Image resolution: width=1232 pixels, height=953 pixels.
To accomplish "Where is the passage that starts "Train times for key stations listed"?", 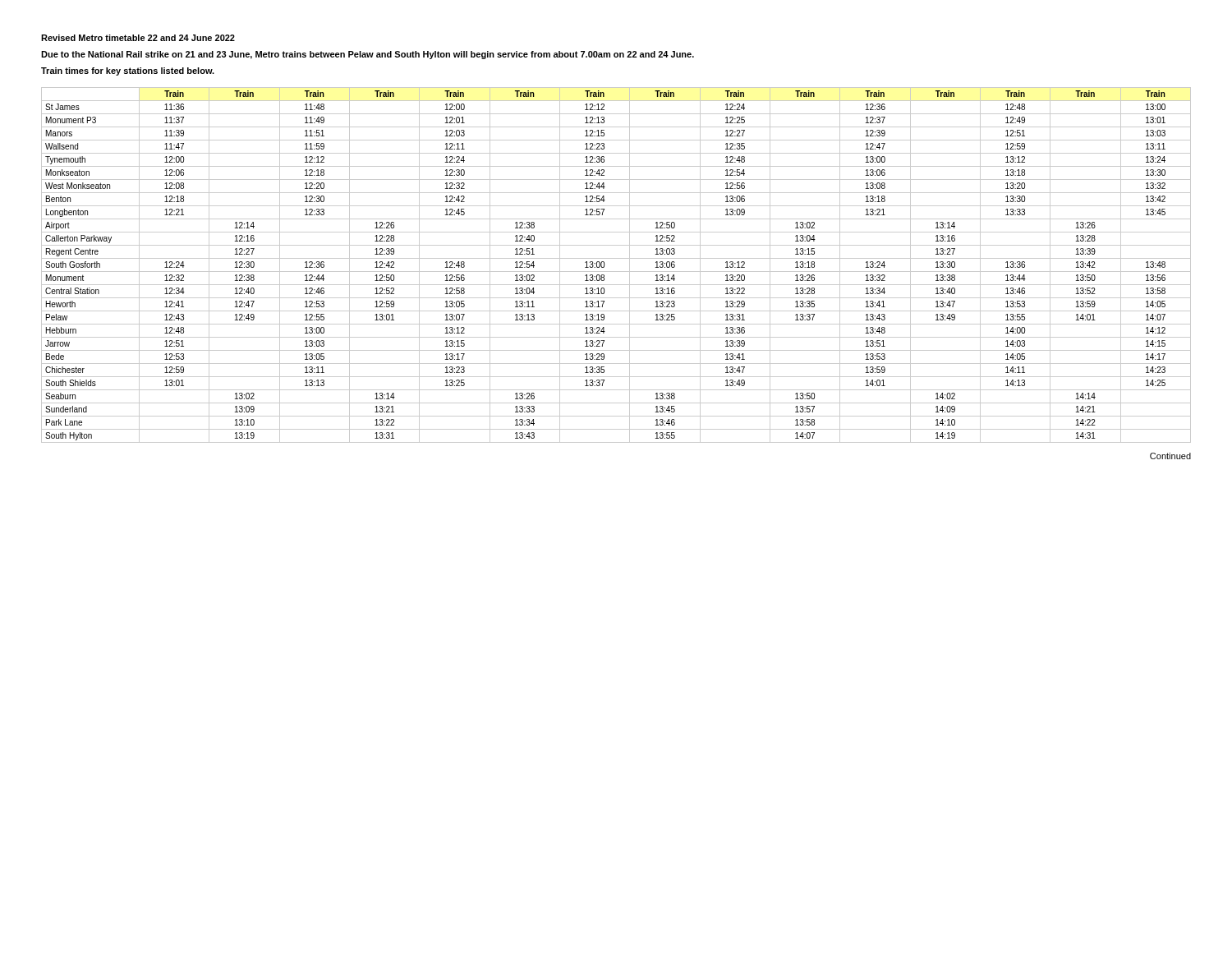I will point(128,71).
